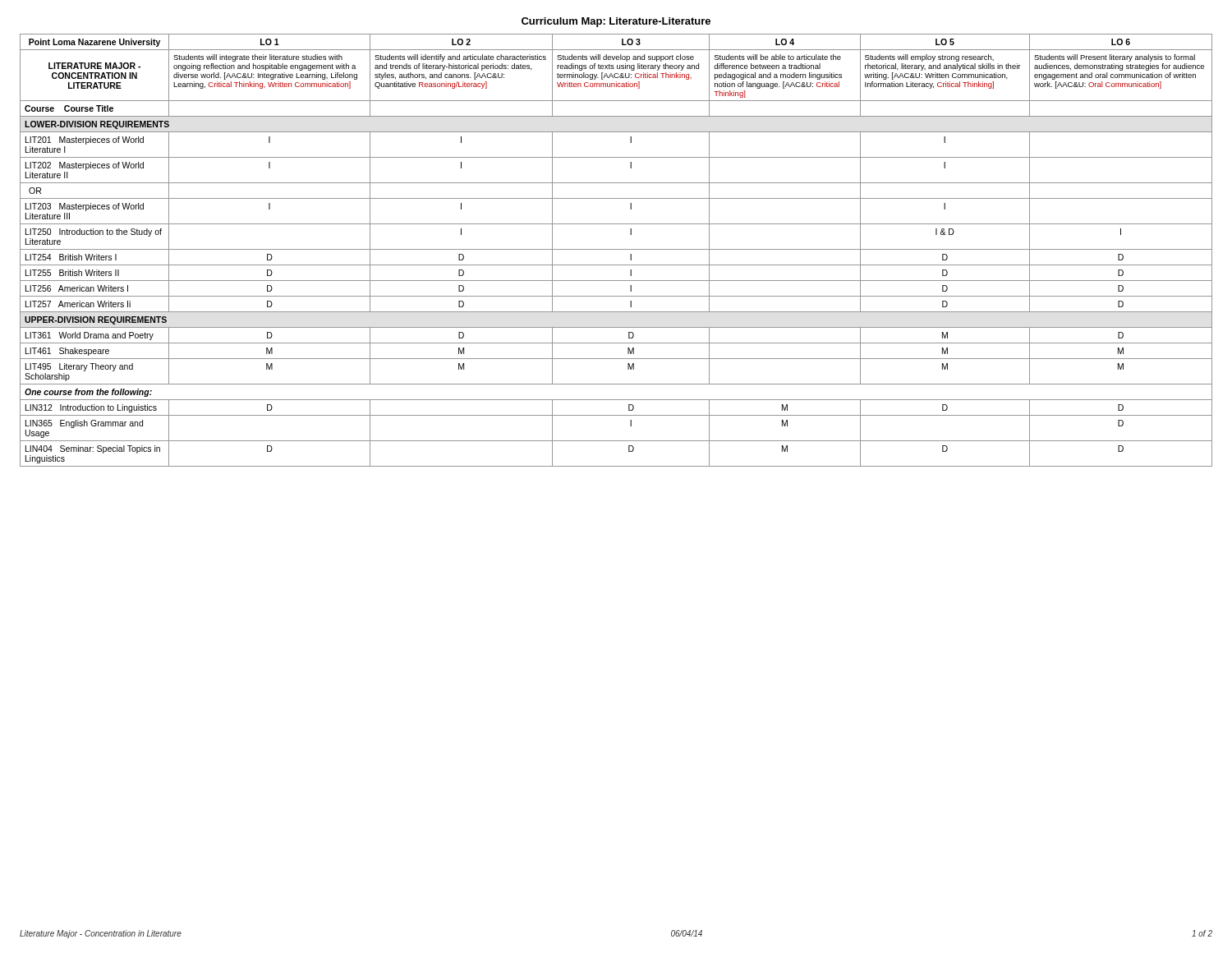Click on the table containing "LIN404 Seminar: Special"

(x=616, y=250)
